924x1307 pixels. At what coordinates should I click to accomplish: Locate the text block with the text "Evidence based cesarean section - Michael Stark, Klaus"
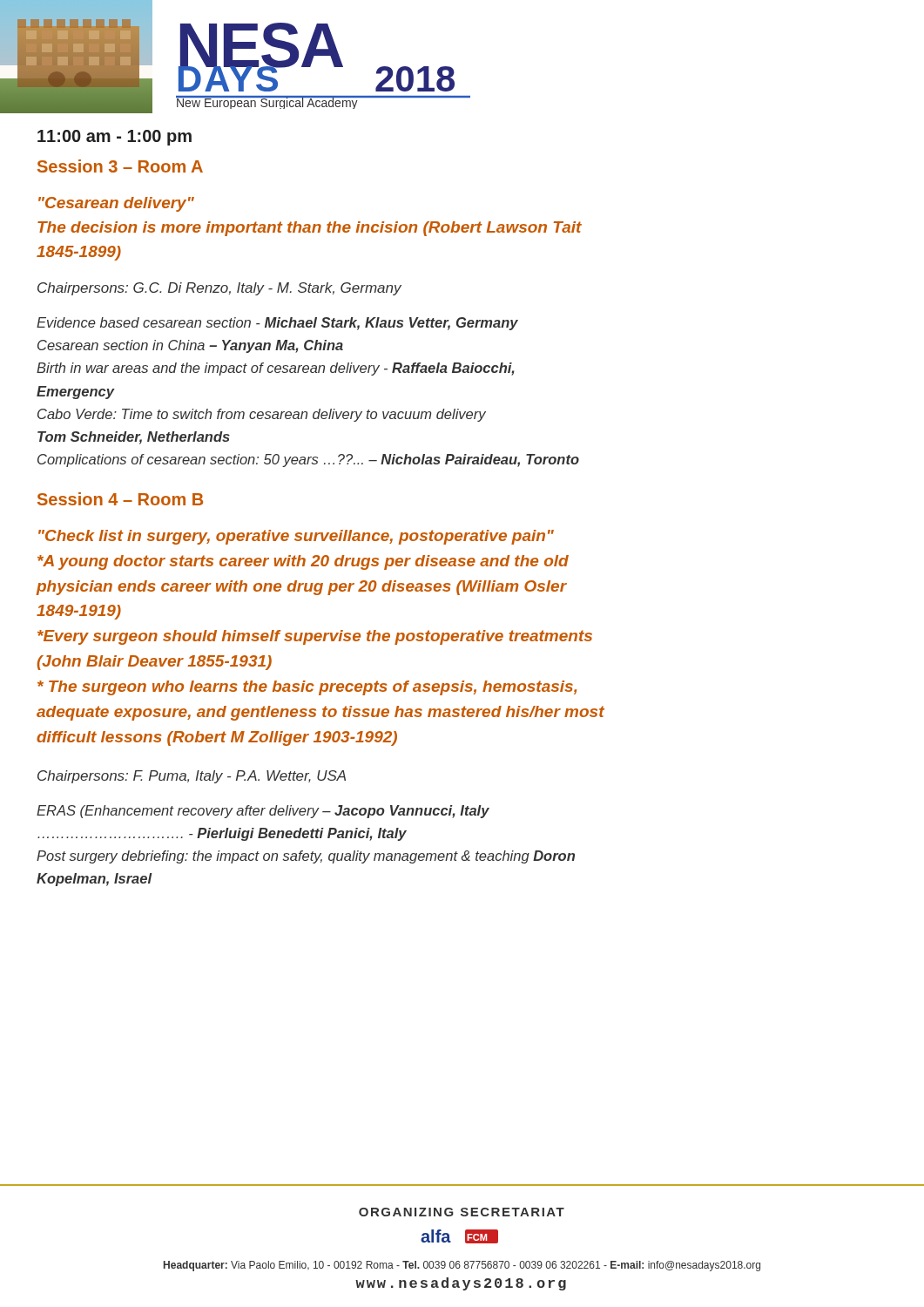pos(277,324)
